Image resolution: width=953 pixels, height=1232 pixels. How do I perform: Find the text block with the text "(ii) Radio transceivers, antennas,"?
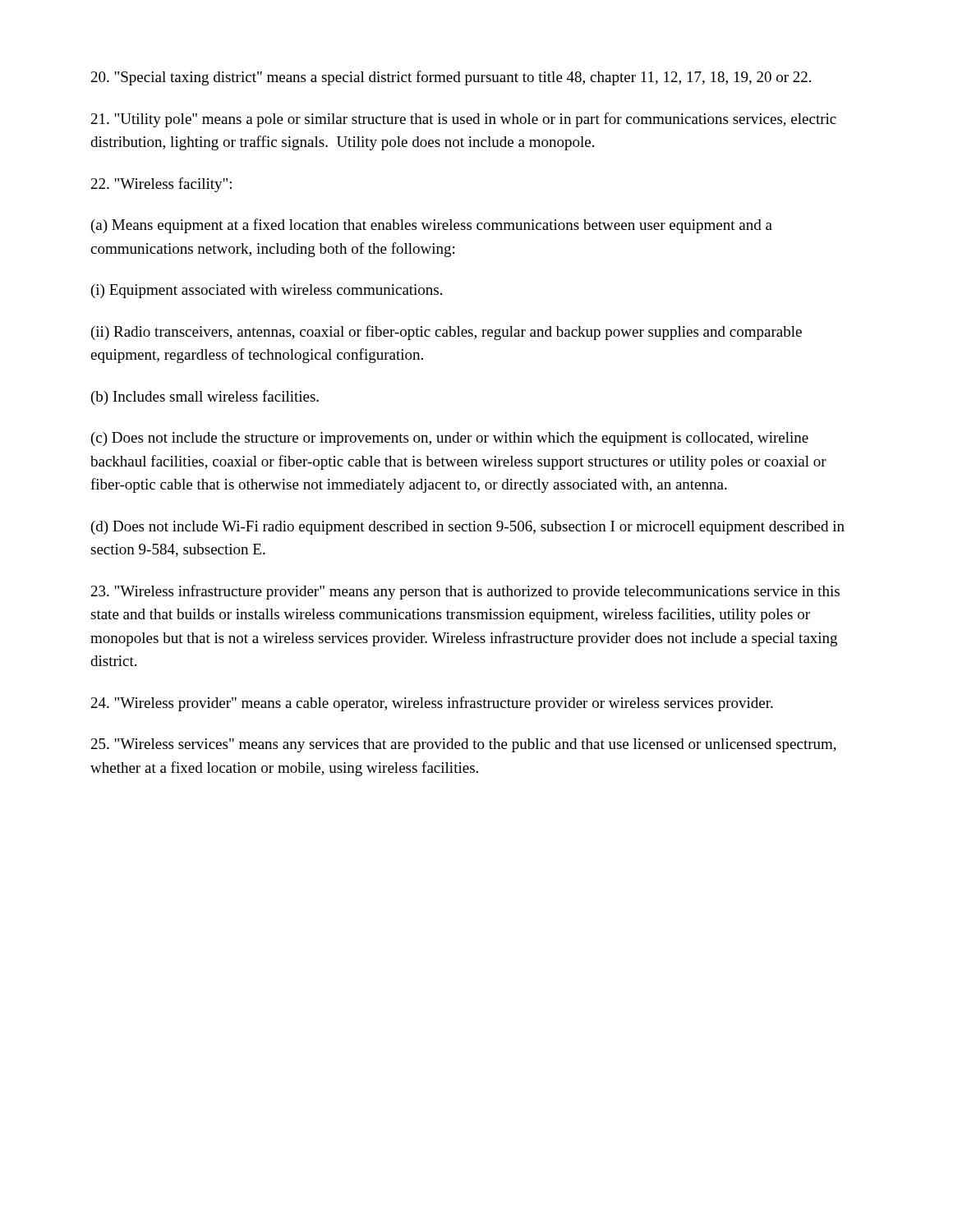point(446,343)
